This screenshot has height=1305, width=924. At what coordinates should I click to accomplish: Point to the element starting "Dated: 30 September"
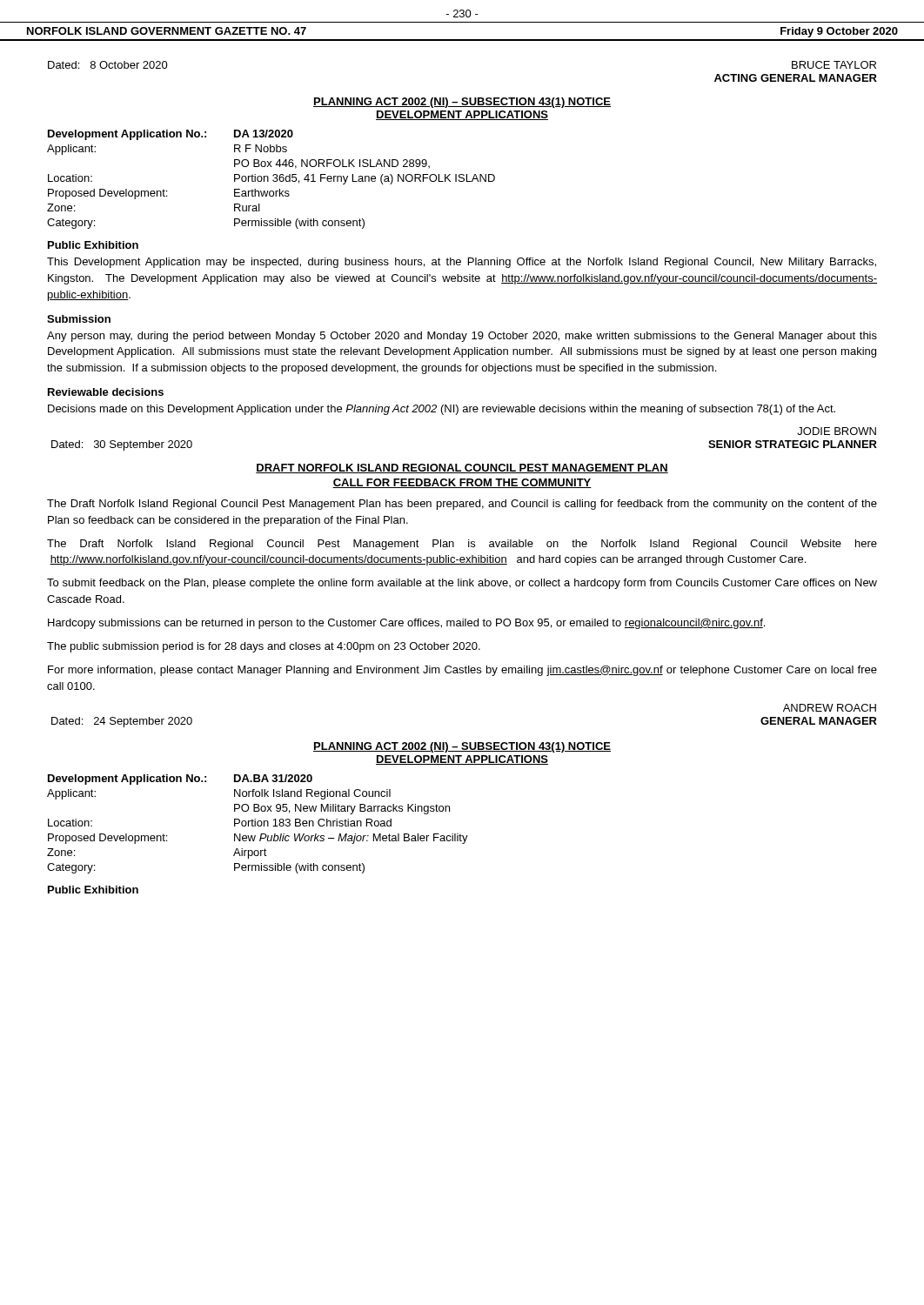837,431
